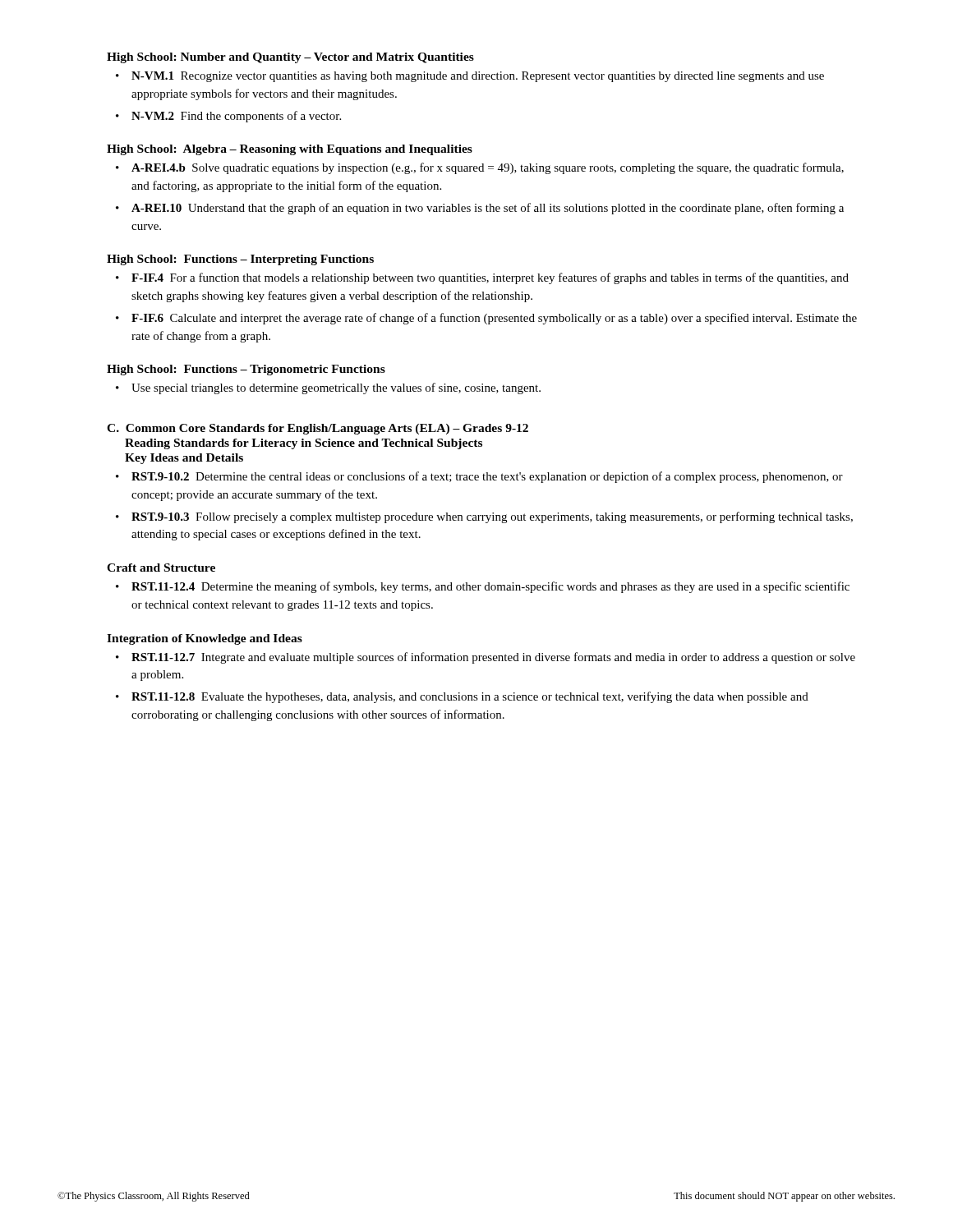The height and width of the screenshot is (1232, 953).
Task: Point to the text starting "C. Common Core Standards for English/Language Arts (ELA)"
Action: pos(485,443)
